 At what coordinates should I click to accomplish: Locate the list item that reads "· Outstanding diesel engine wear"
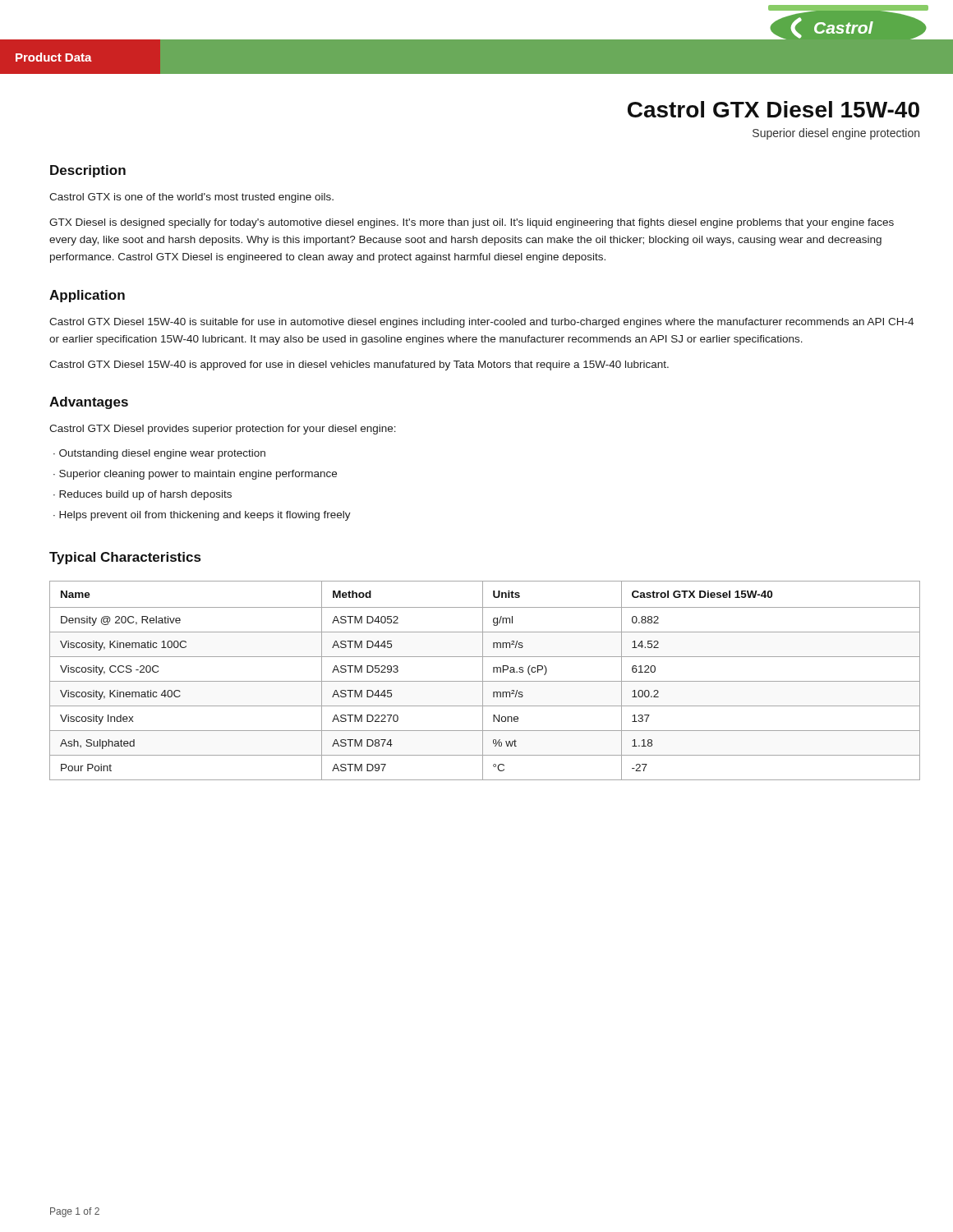[159, 453]
